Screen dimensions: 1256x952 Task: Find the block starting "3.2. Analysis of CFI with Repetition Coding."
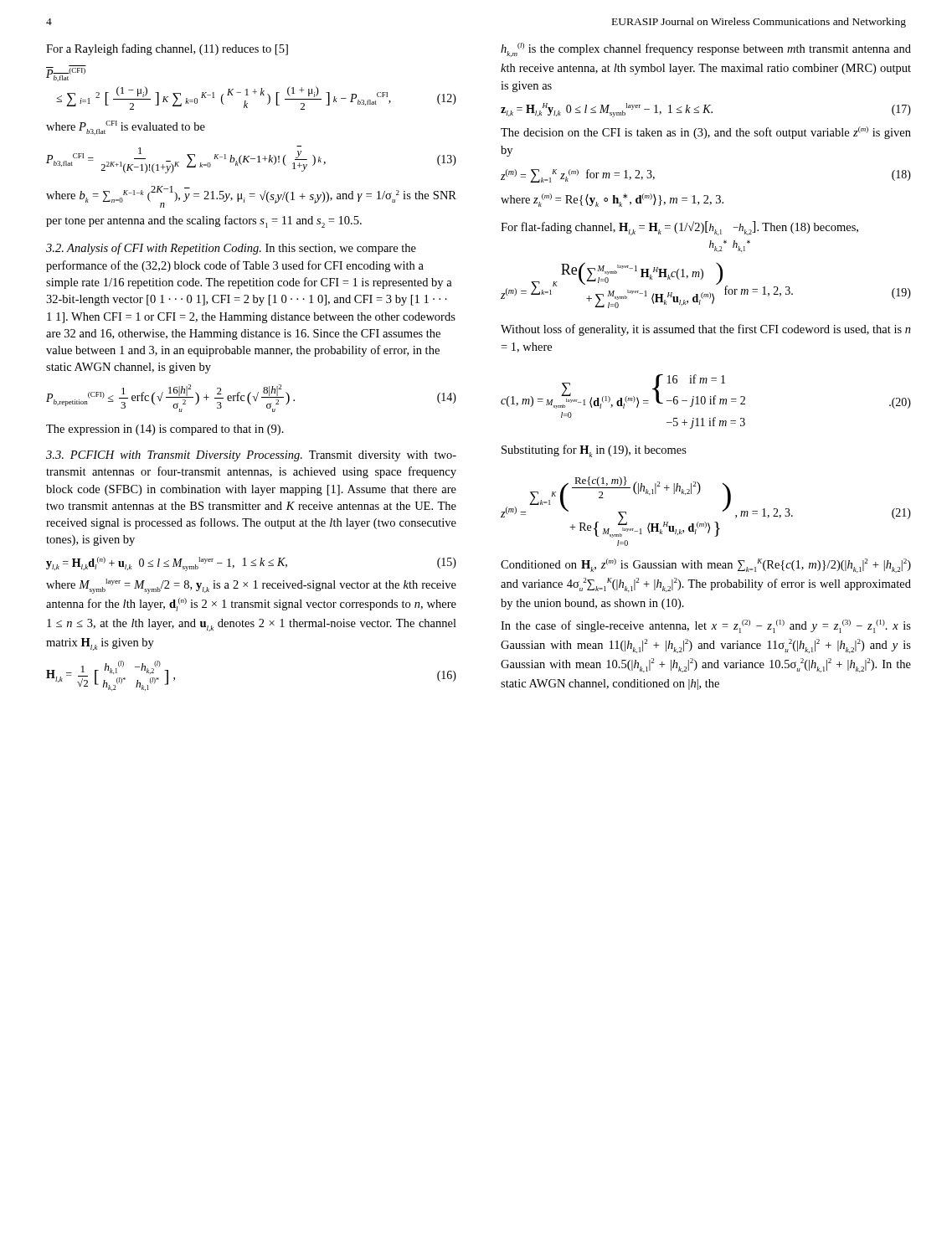coord(251,308)
